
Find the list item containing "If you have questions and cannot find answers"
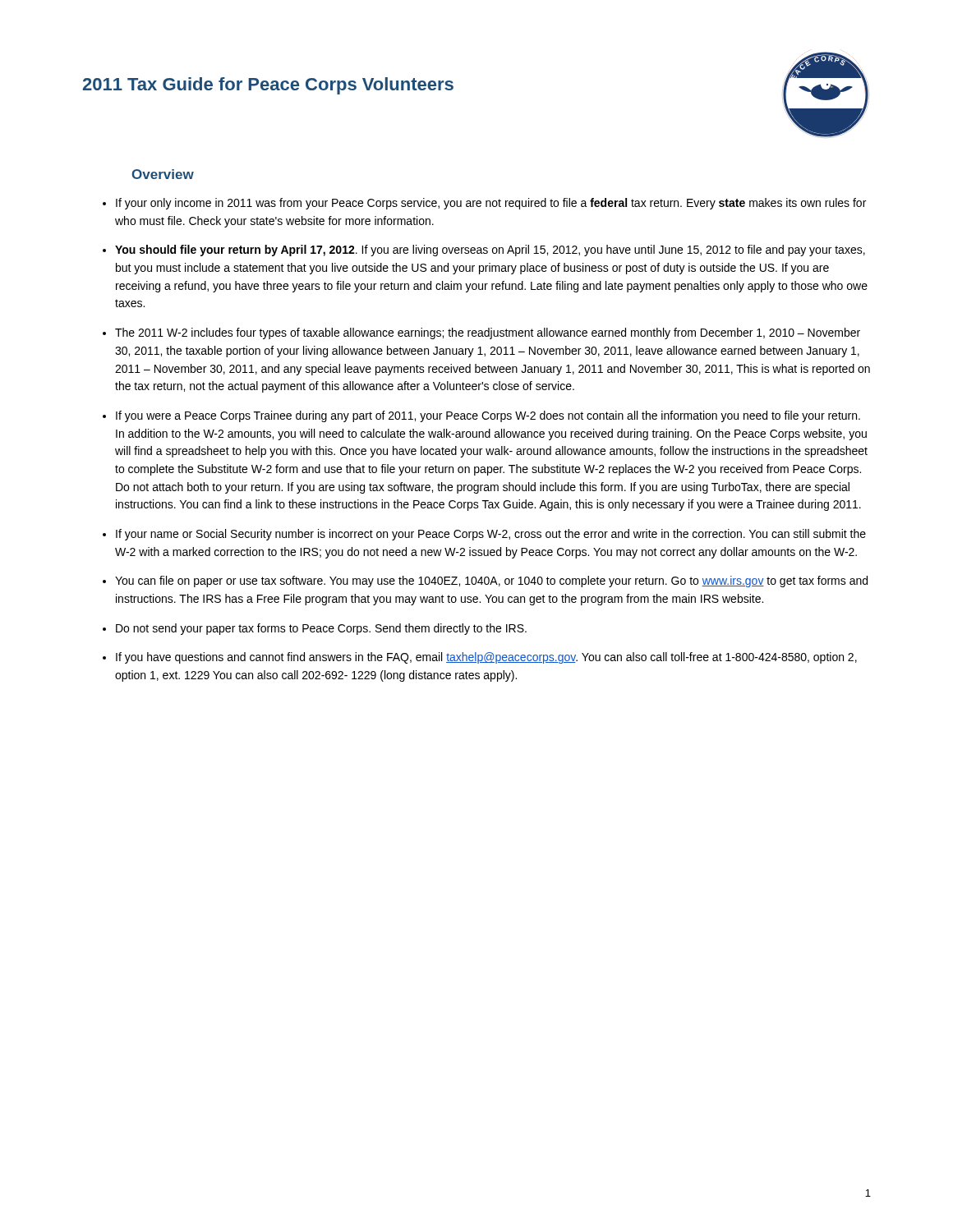click(x=486, y=666)
